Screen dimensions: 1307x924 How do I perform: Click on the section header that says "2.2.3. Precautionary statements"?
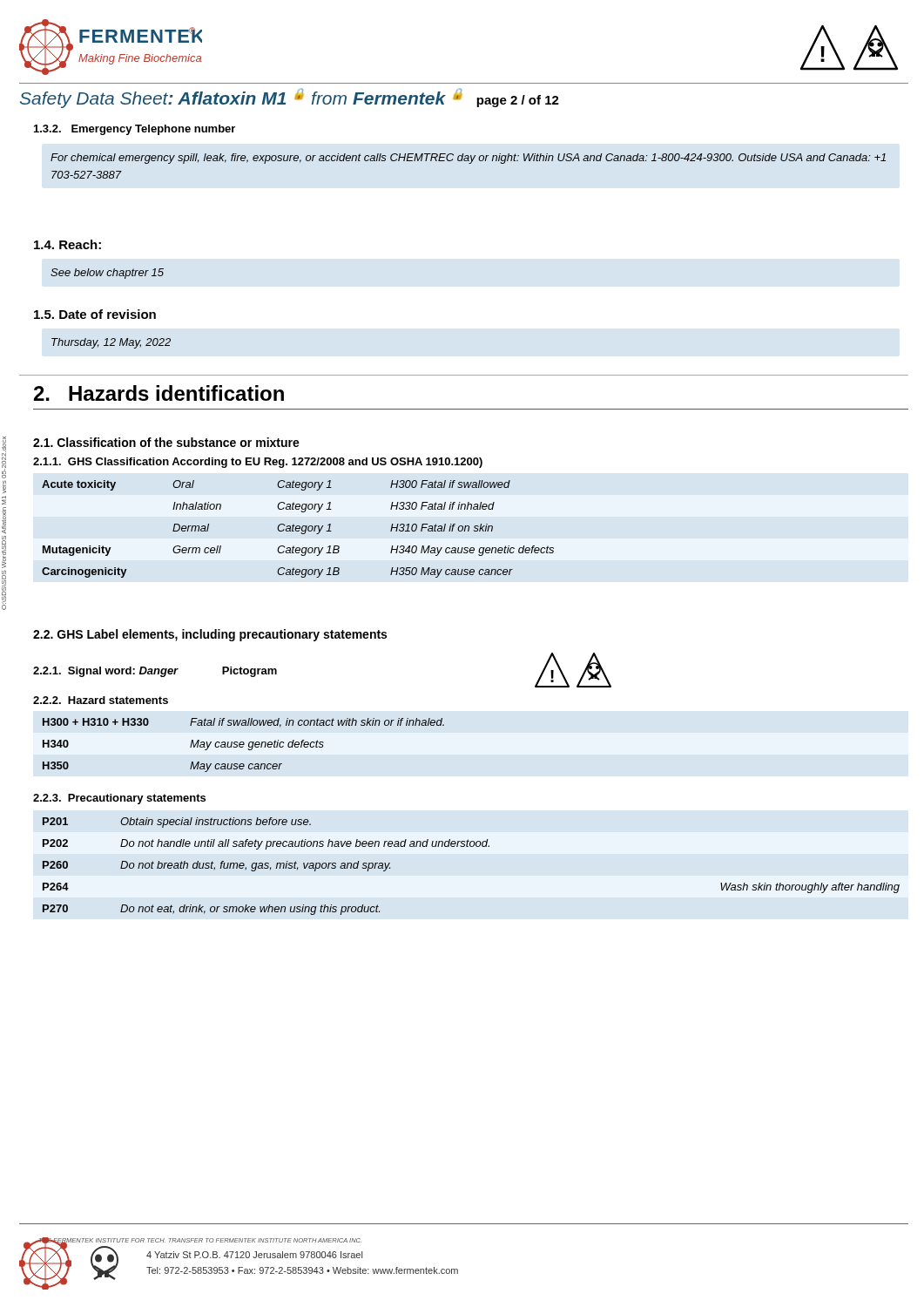120,798
